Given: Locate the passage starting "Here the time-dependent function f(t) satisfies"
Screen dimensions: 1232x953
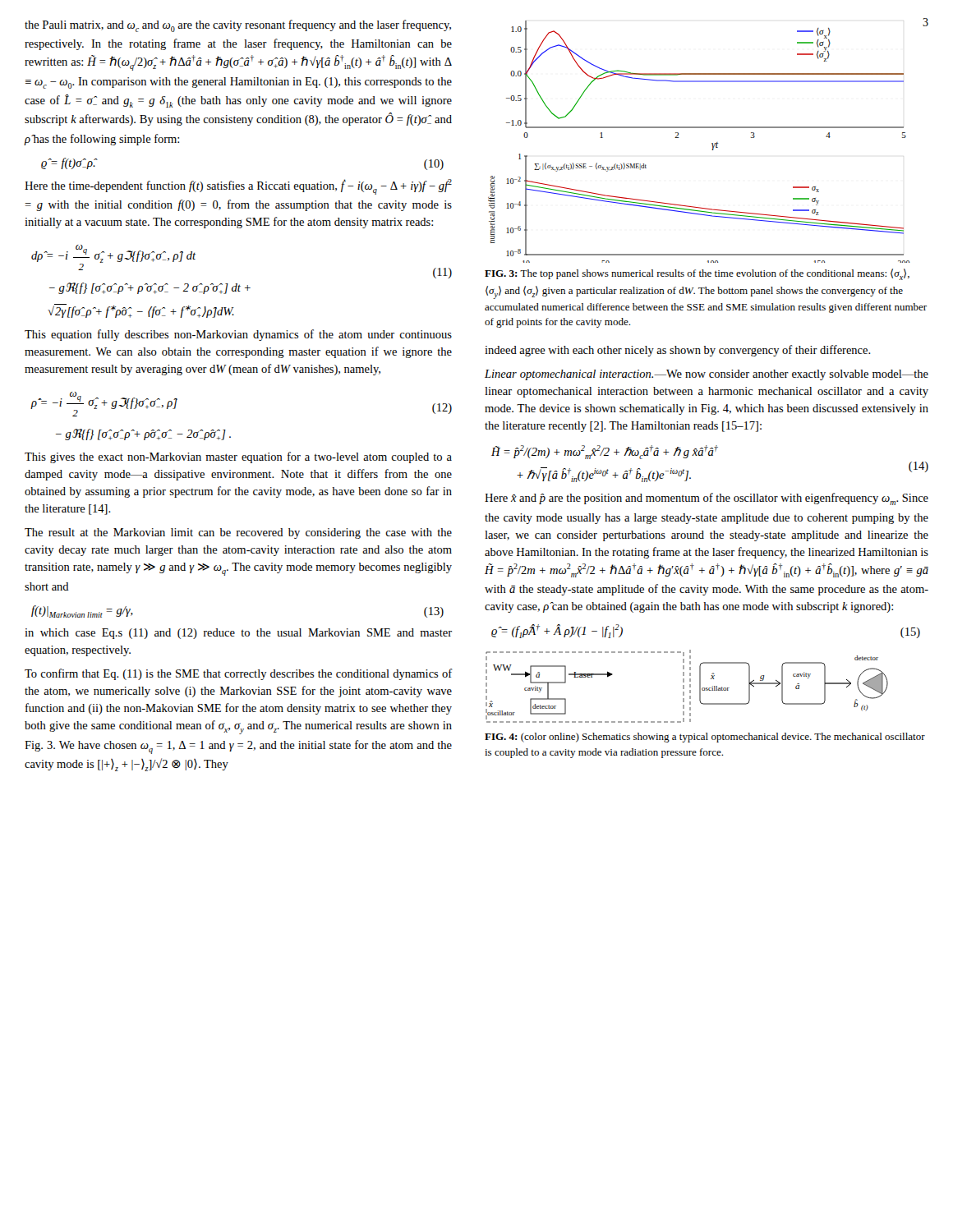Looking at the screenshot, I should click(x=238, y=204).
